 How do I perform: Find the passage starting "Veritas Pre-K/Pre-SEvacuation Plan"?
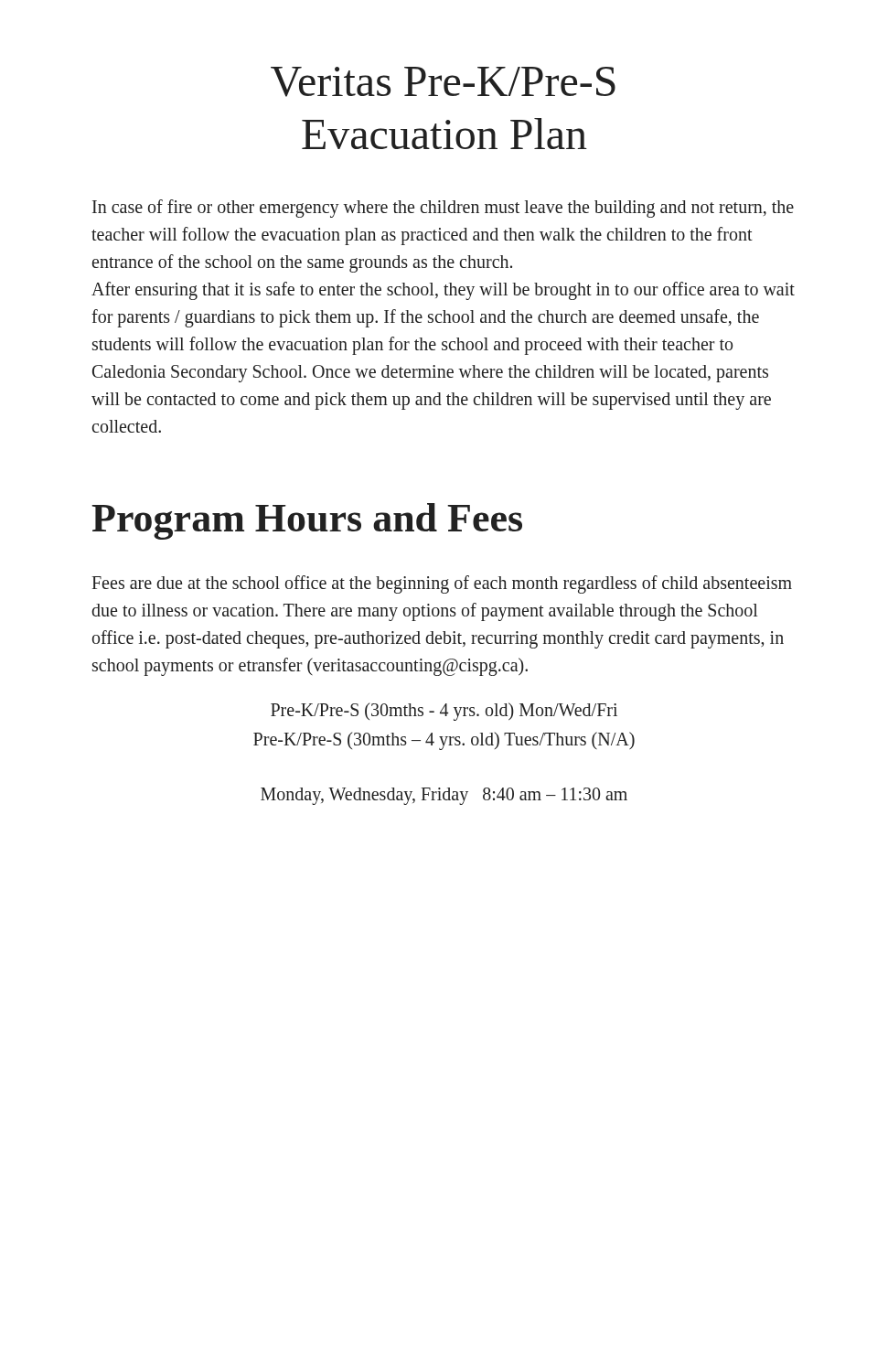(x=444, y=108)
